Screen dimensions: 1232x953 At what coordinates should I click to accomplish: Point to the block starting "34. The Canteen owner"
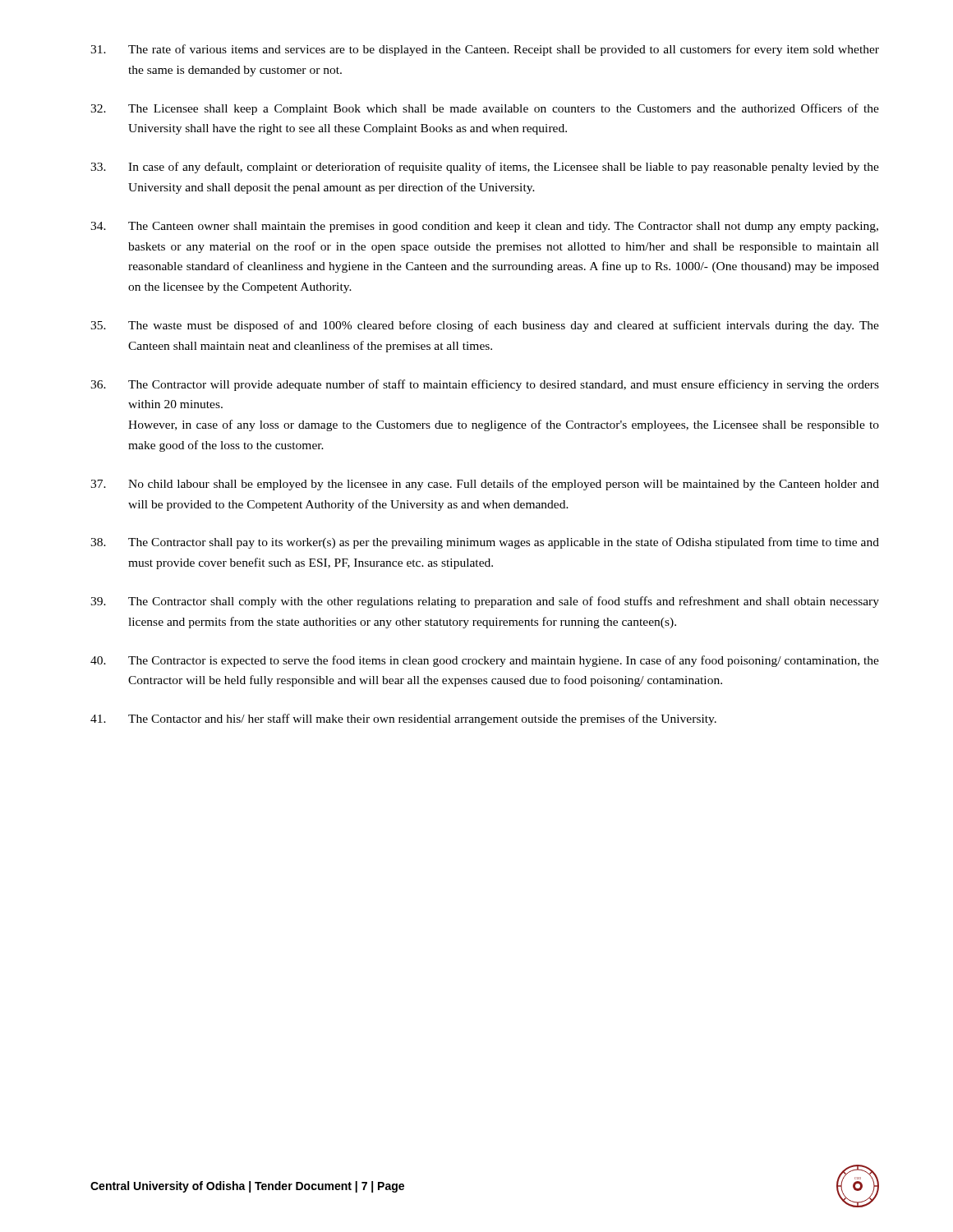(x=485, y=257)
